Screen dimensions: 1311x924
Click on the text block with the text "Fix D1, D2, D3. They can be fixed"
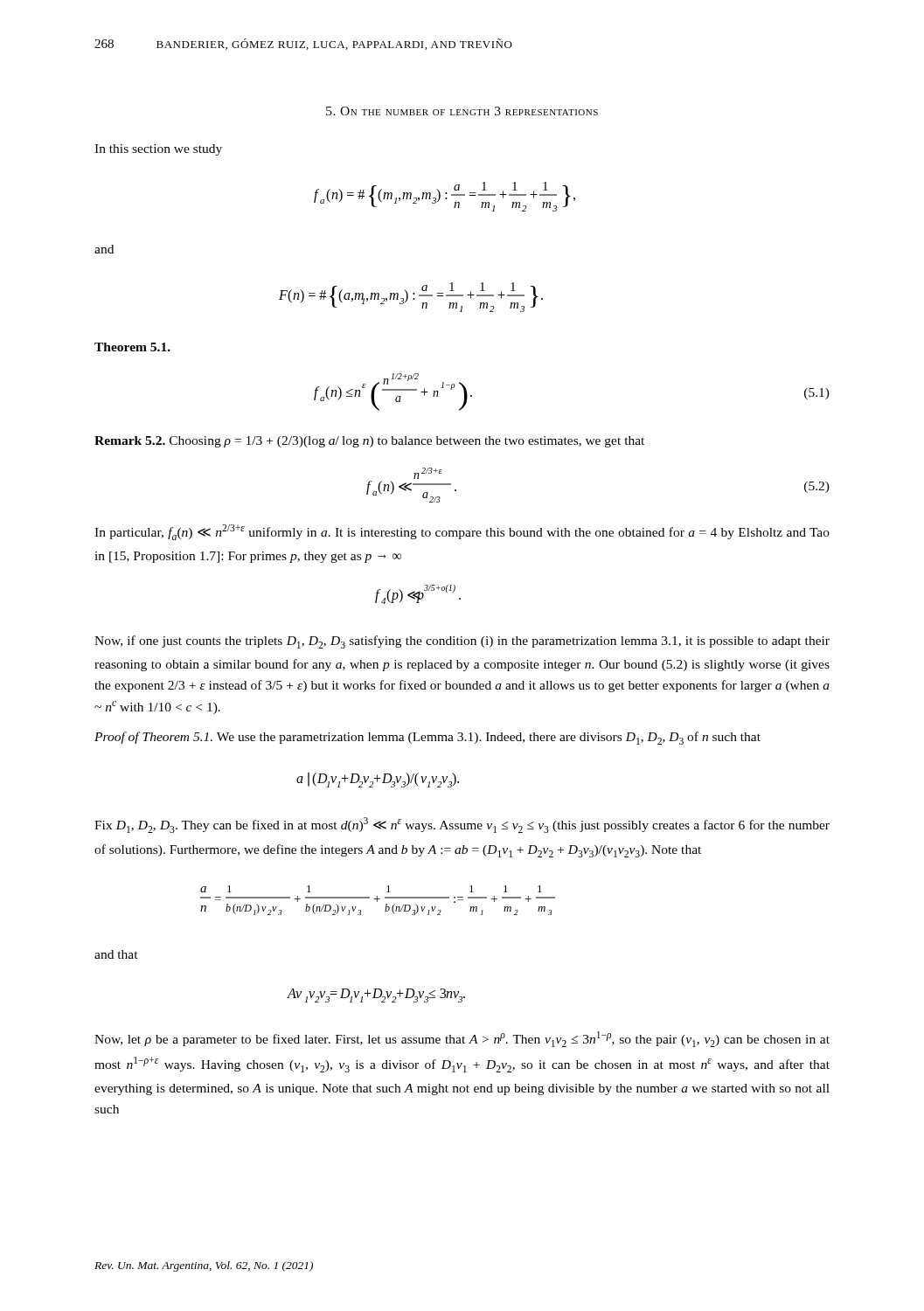tap(462, 838)
